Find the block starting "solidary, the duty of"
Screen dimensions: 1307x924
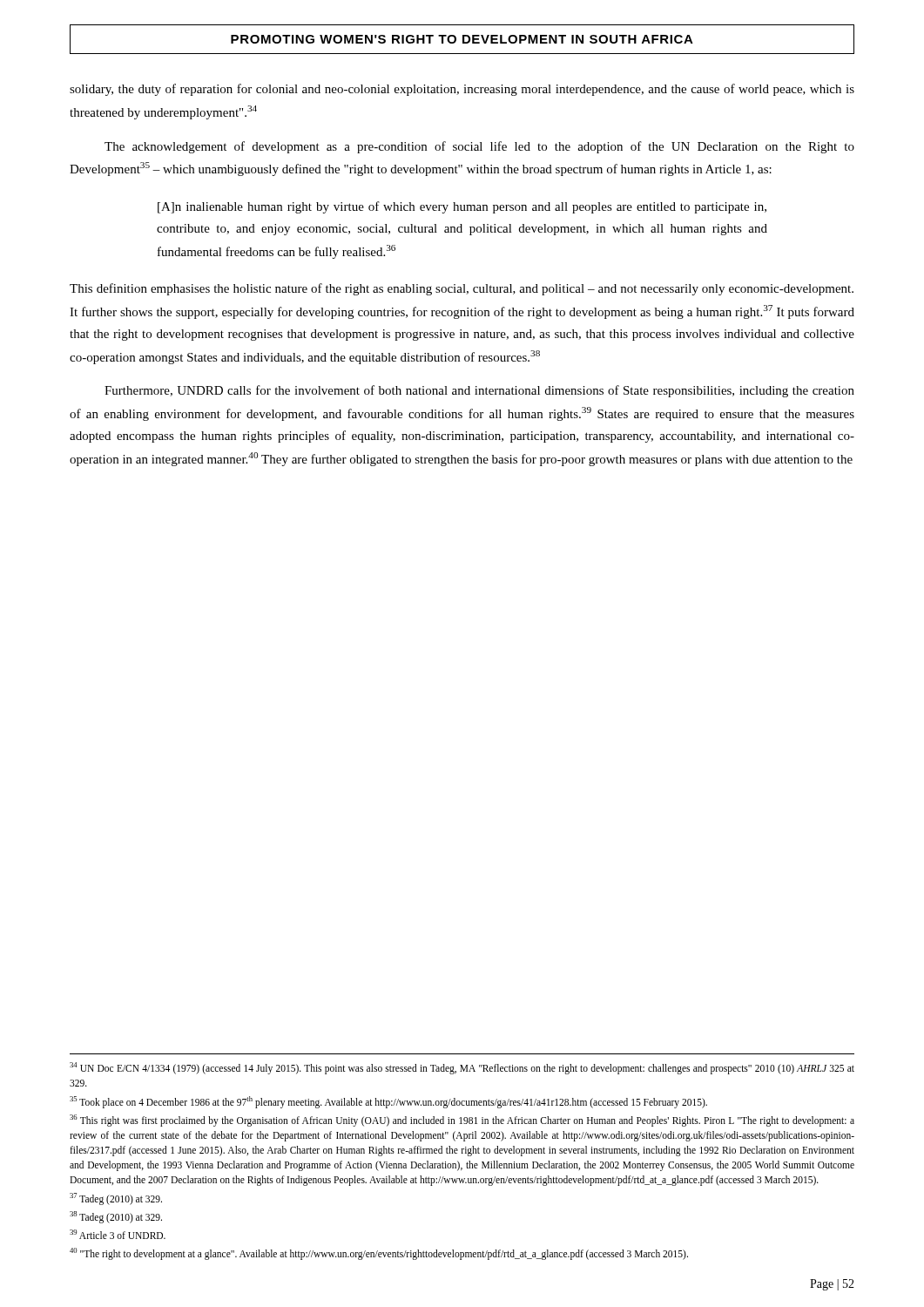462,101
